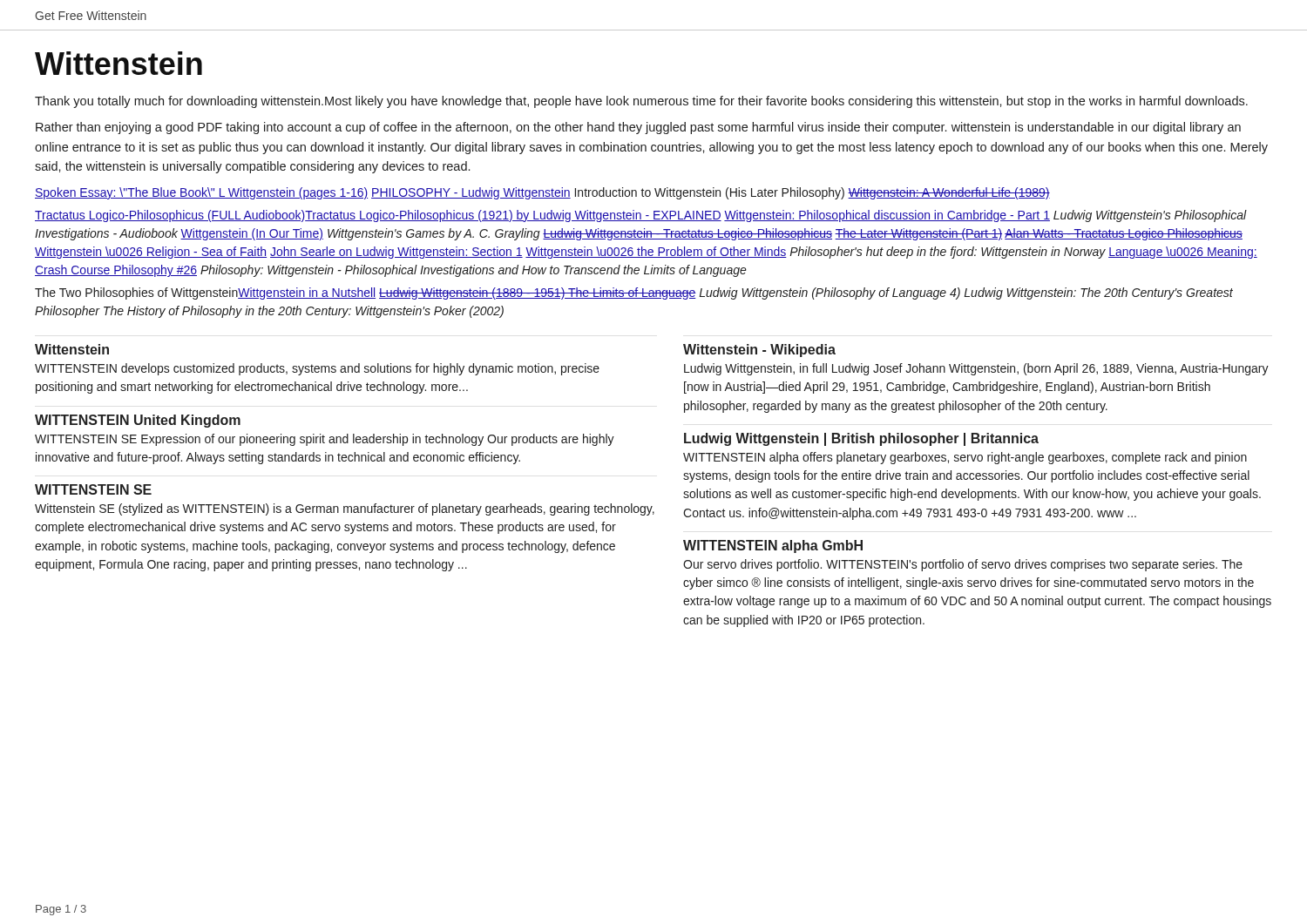Navigate to the text block starting "Wittenstein - Wikipedia"

759,351
